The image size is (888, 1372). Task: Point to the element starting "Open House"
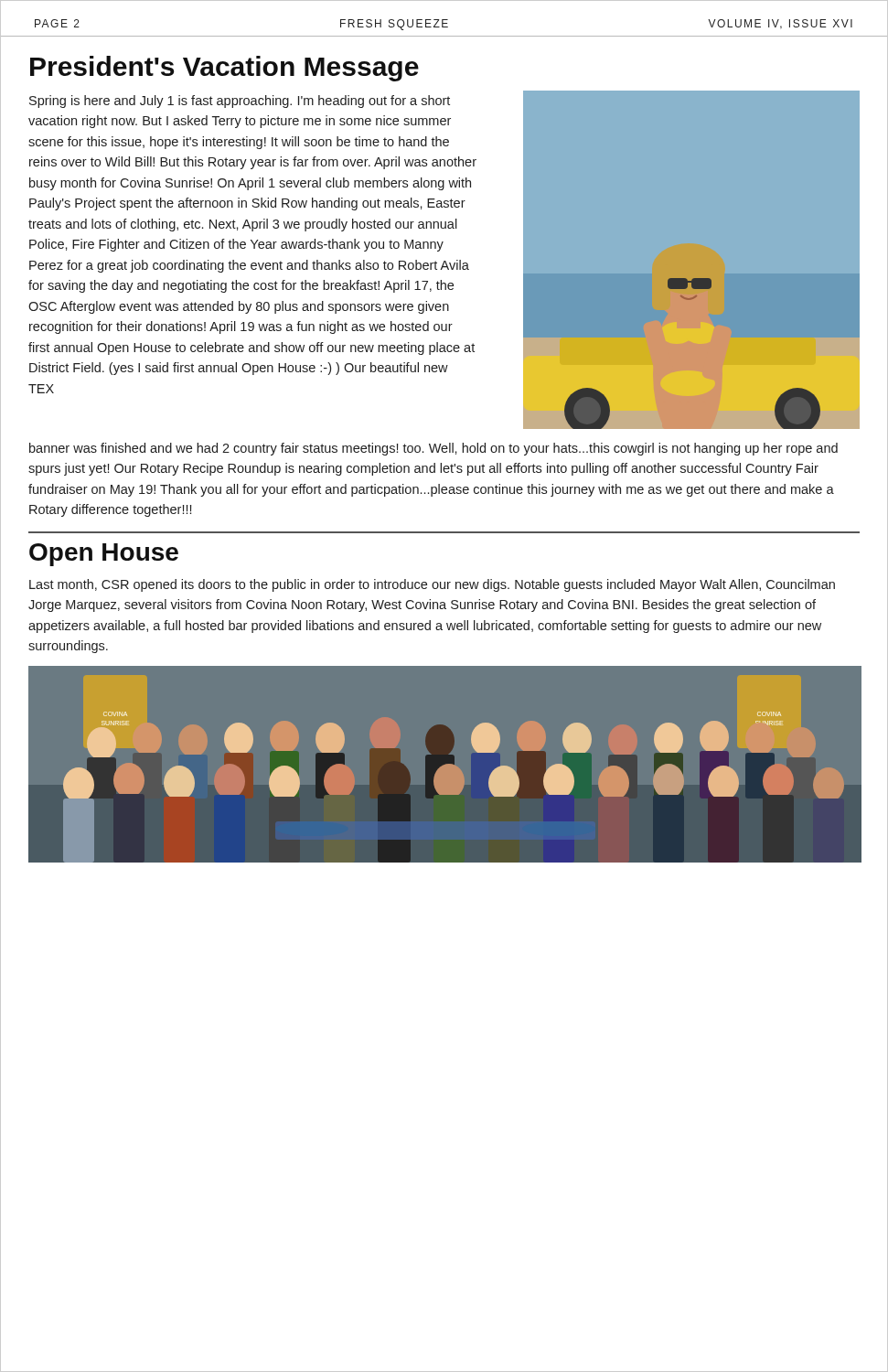coord(104,555)
